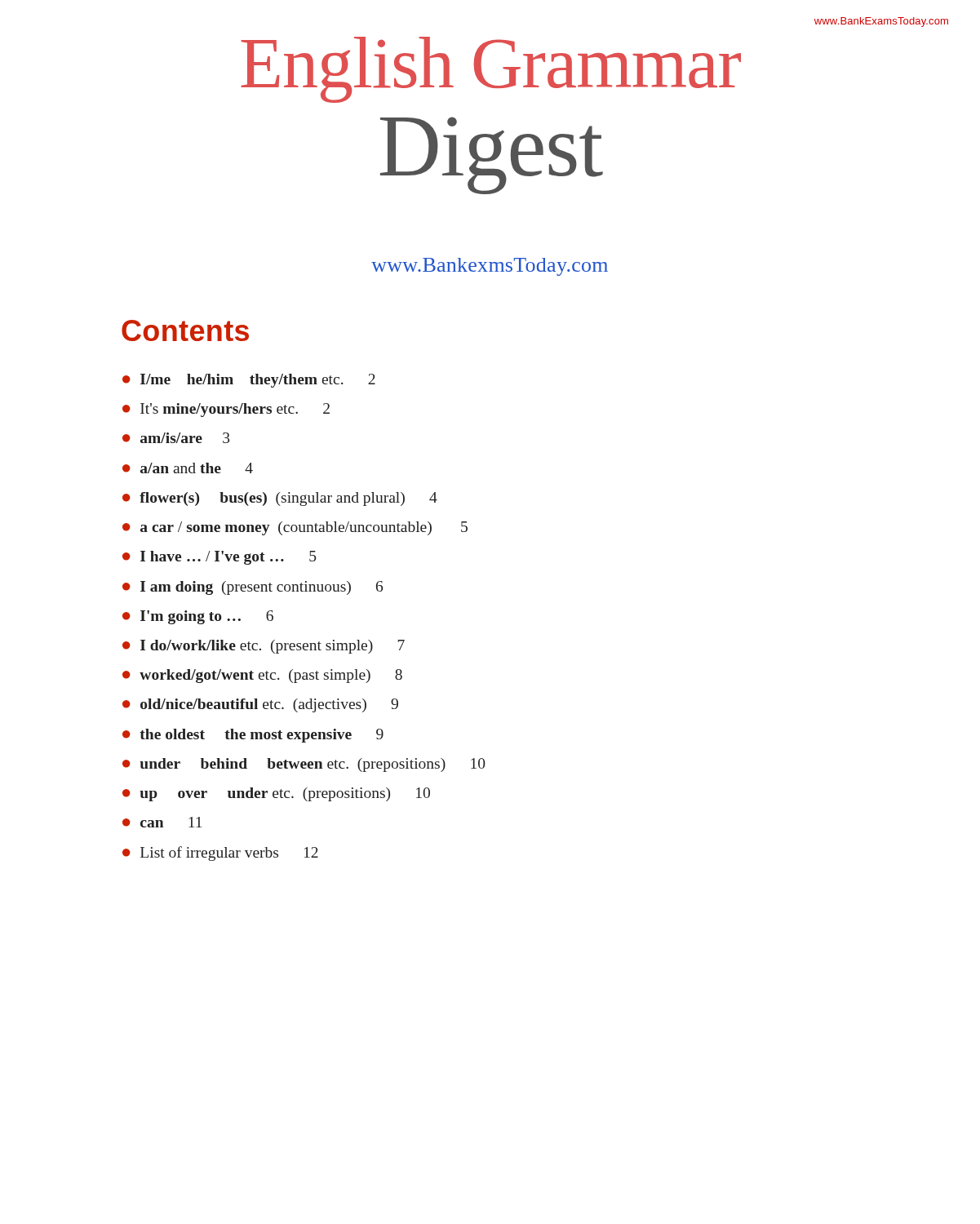Image resolution: width=980 pixels, height=1224 pixels.
Task: Select the list item containing "● a/an and the 4"
Action: pyautogui.click(x=188, y=468)
